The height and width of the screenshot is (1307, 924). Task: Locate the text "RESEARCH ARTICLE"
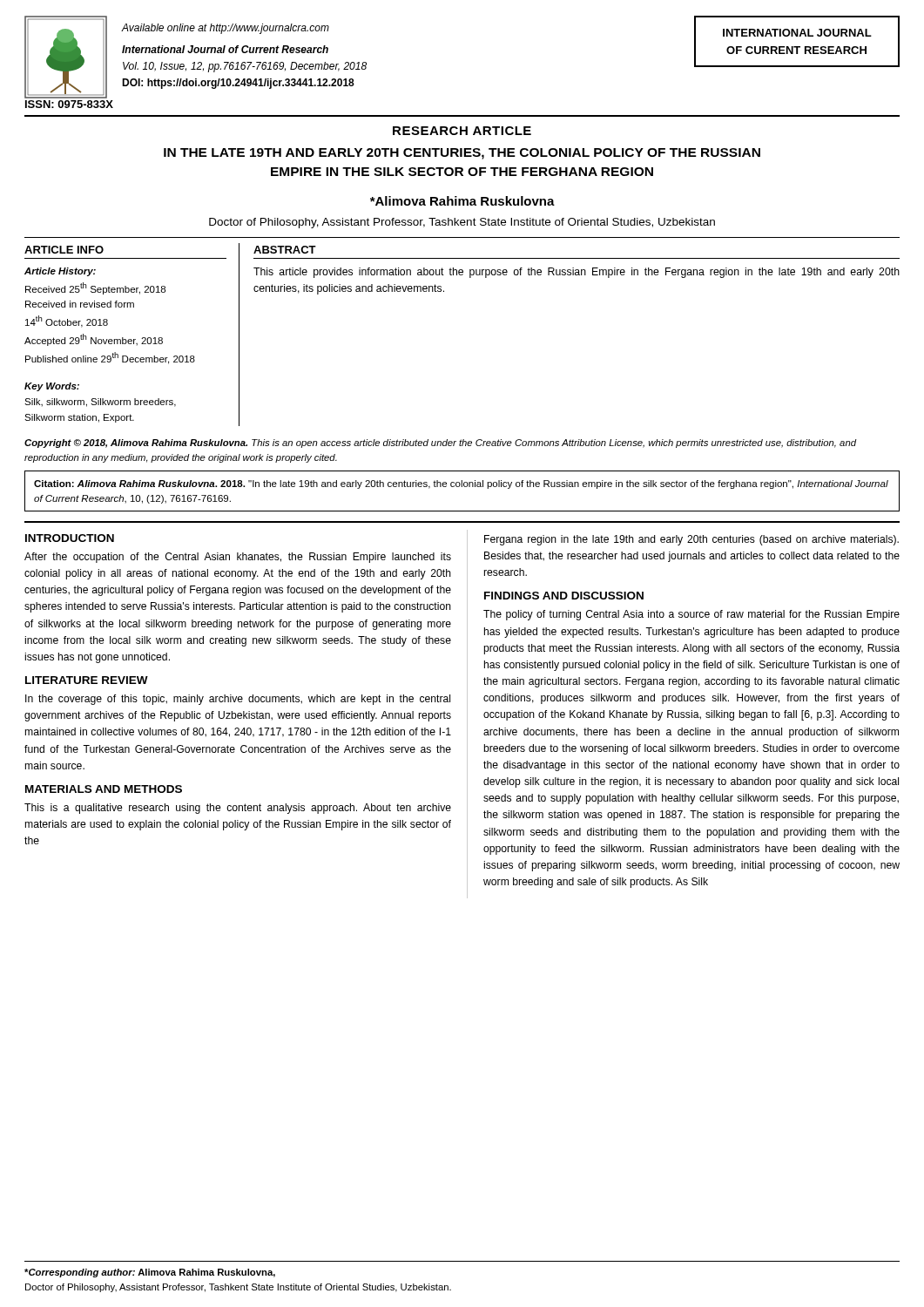[462, 130]
